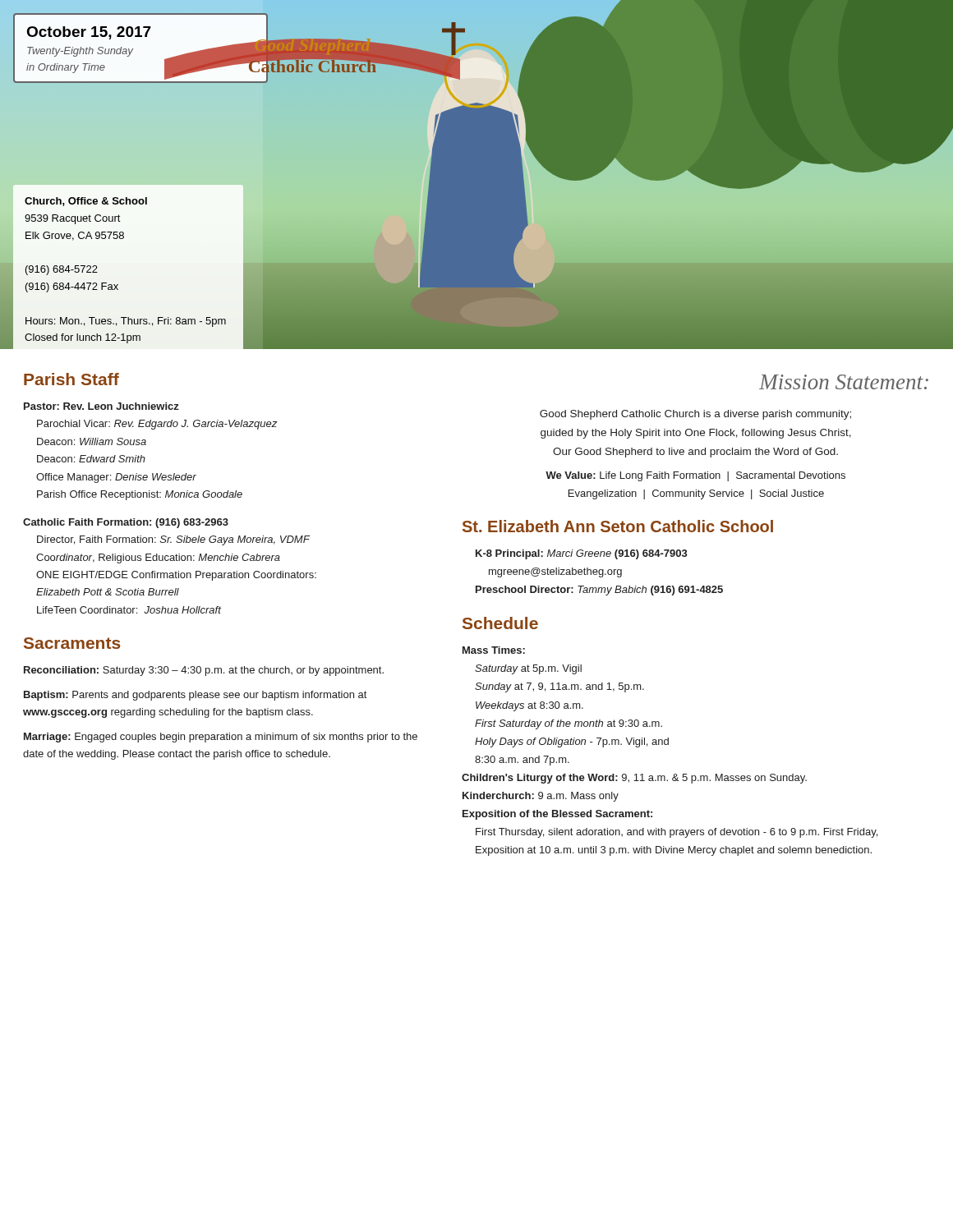953x1232 pixels.
Task: Locate the block starting "K-8 Principal: Marci Greene (916) 684-7903 mgreene@stelizabetheg.org"
Action: [599, 571]
